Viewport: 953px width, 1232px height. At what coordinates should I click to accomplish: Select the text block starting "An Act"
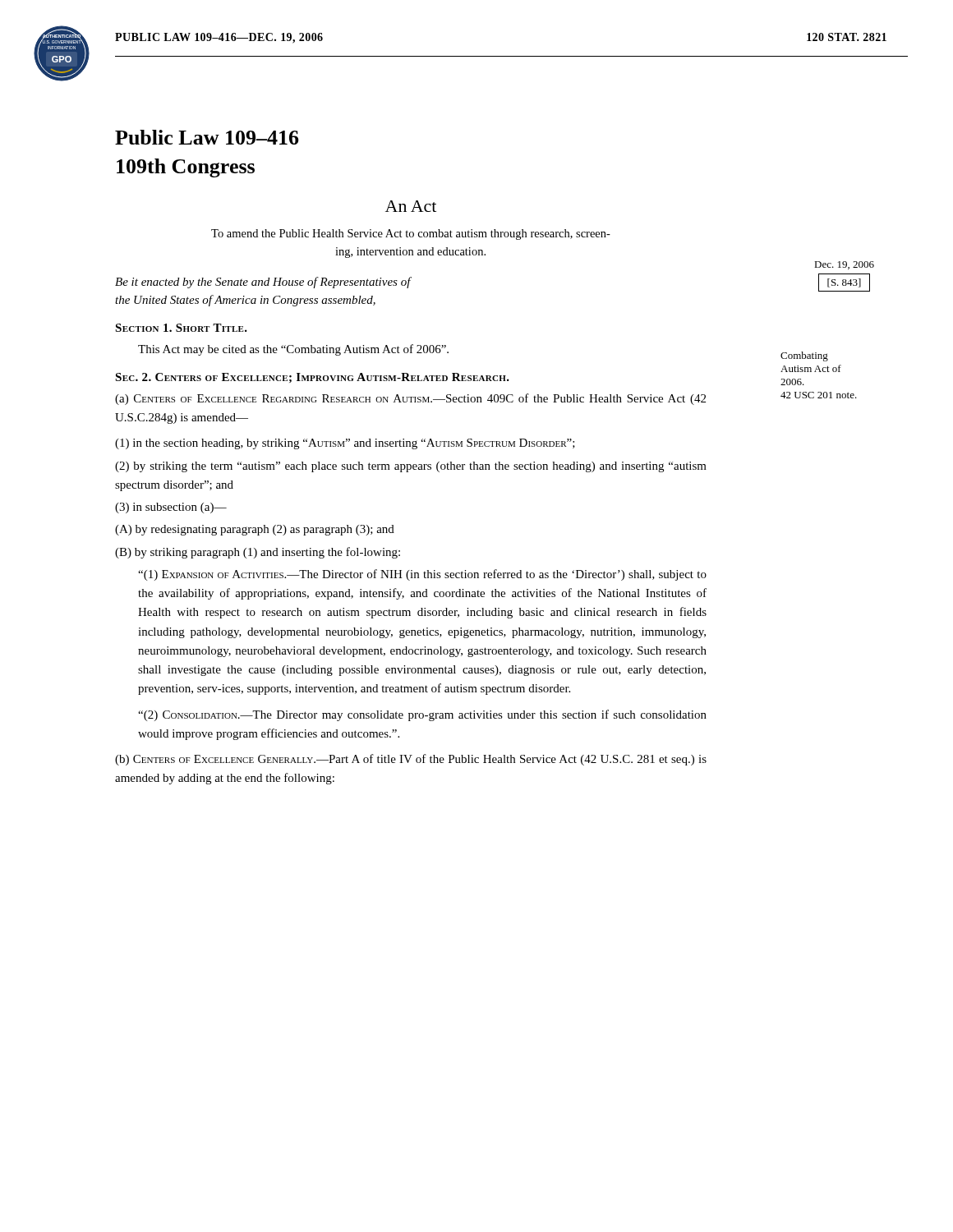click(x=411, y=206)
